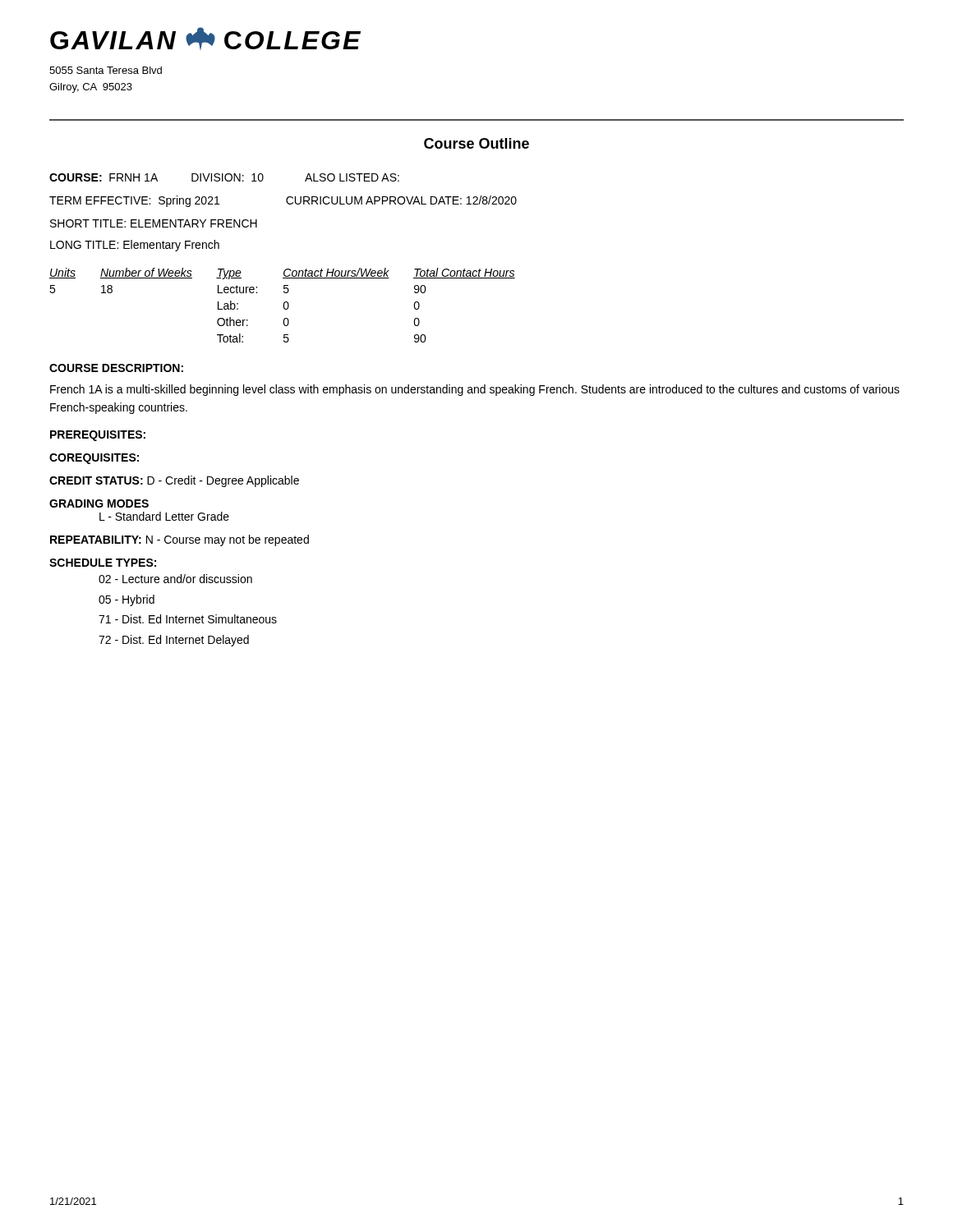Locate the block of text that opens with "GRADING MODES L - Standard Letter"

(x=99, y=503)
